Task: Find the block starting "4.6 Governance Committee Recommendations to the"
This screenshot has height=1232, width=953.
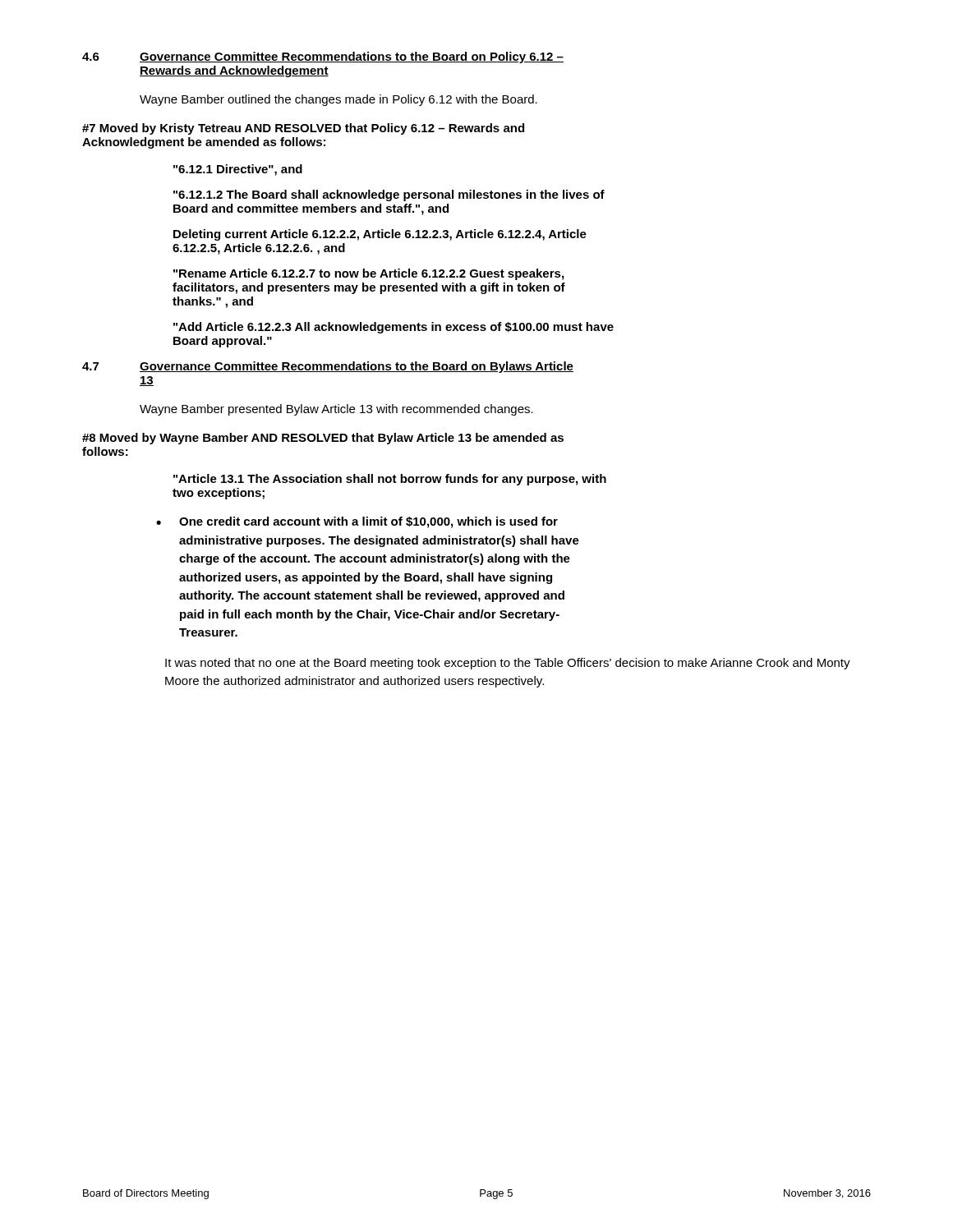Action: 323,63
